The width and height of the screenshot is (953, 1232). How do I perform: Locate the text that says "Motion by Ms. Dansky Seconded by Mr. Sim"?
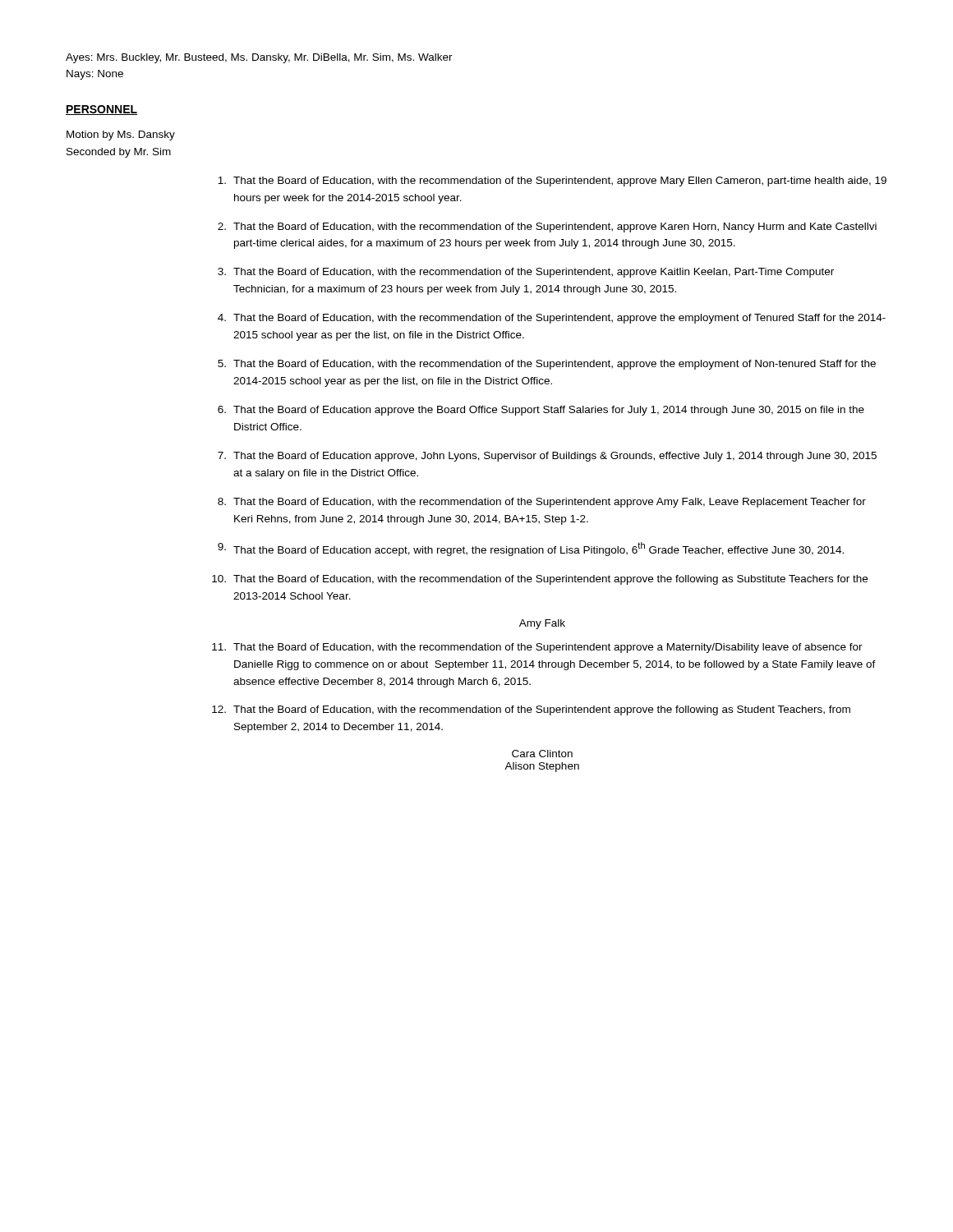(x=120, y=143)
